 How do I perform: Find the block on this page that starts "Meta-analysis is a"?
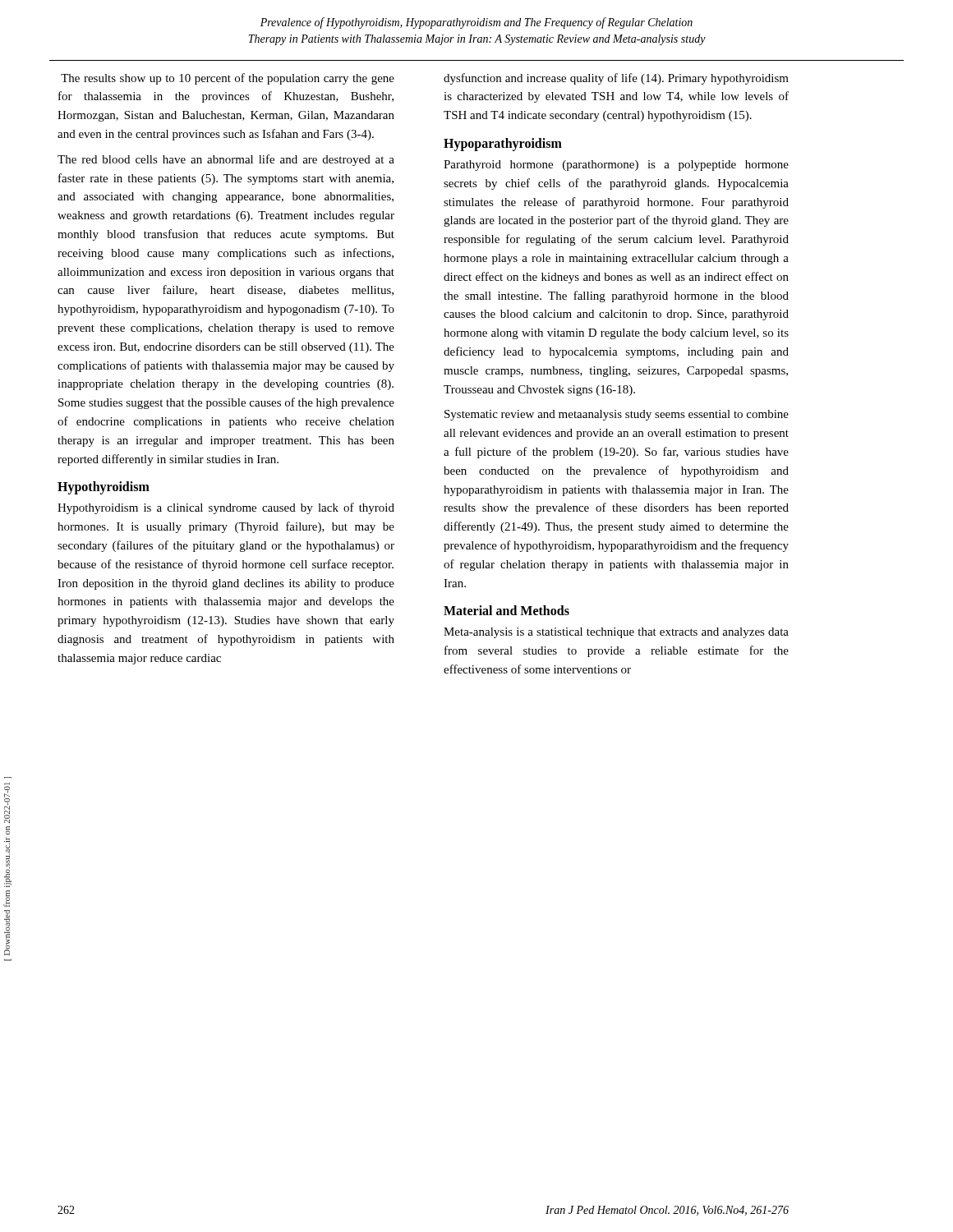tap(616, 651)
